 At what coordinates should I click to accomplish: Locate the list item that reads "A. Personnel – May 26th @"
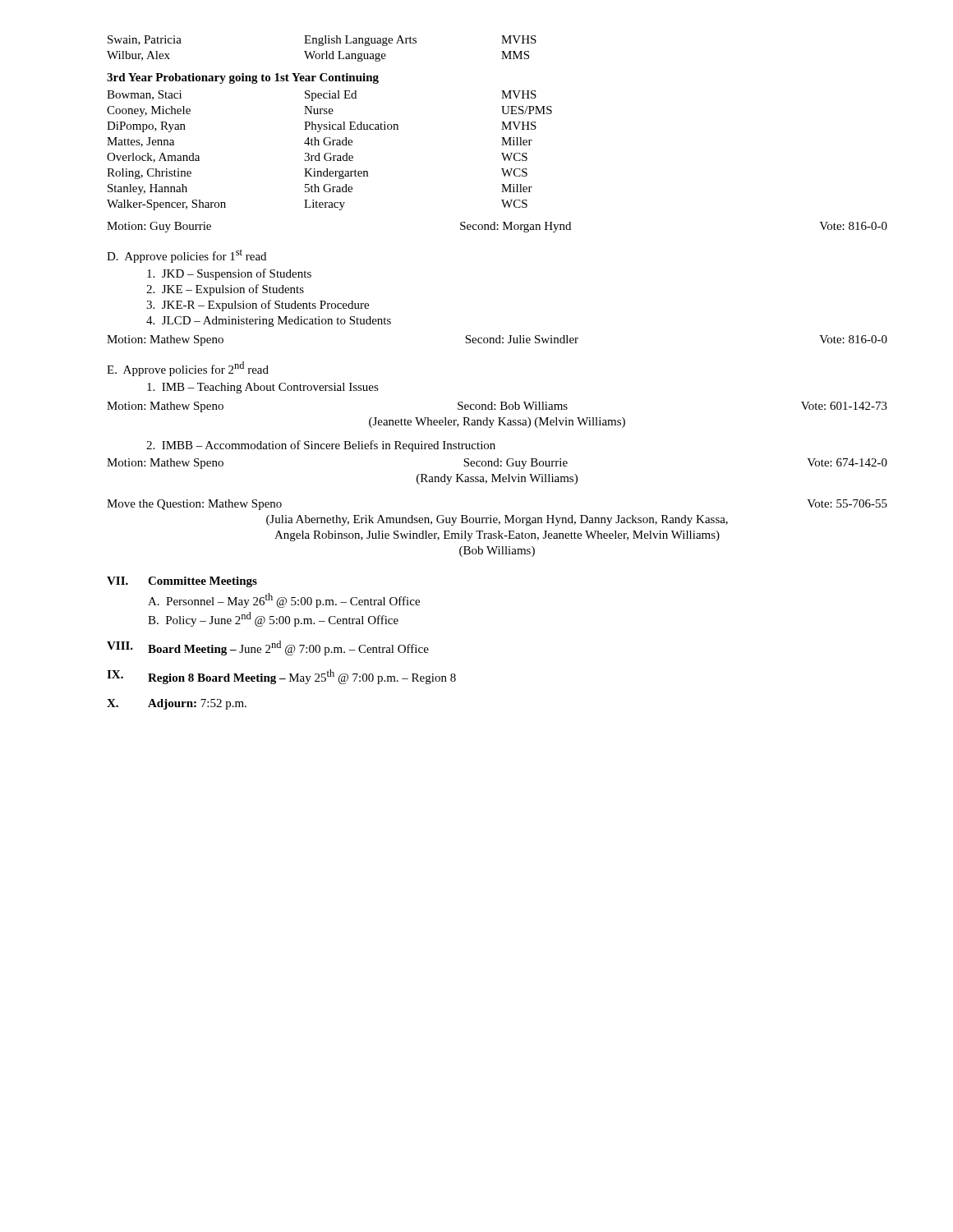coord(284,600)
